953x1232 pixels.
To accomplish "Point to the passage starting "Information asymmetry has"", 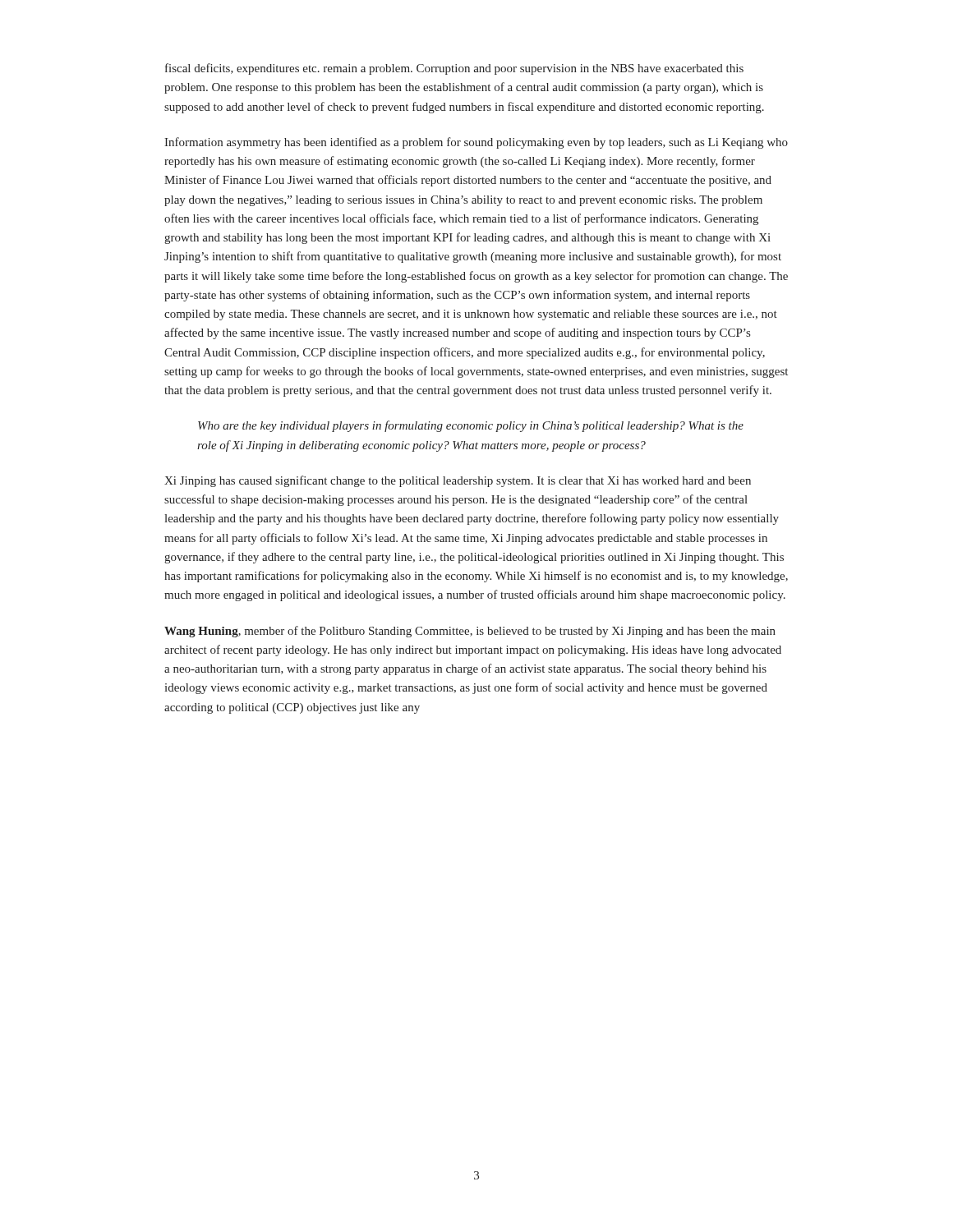I will [476, 266].
